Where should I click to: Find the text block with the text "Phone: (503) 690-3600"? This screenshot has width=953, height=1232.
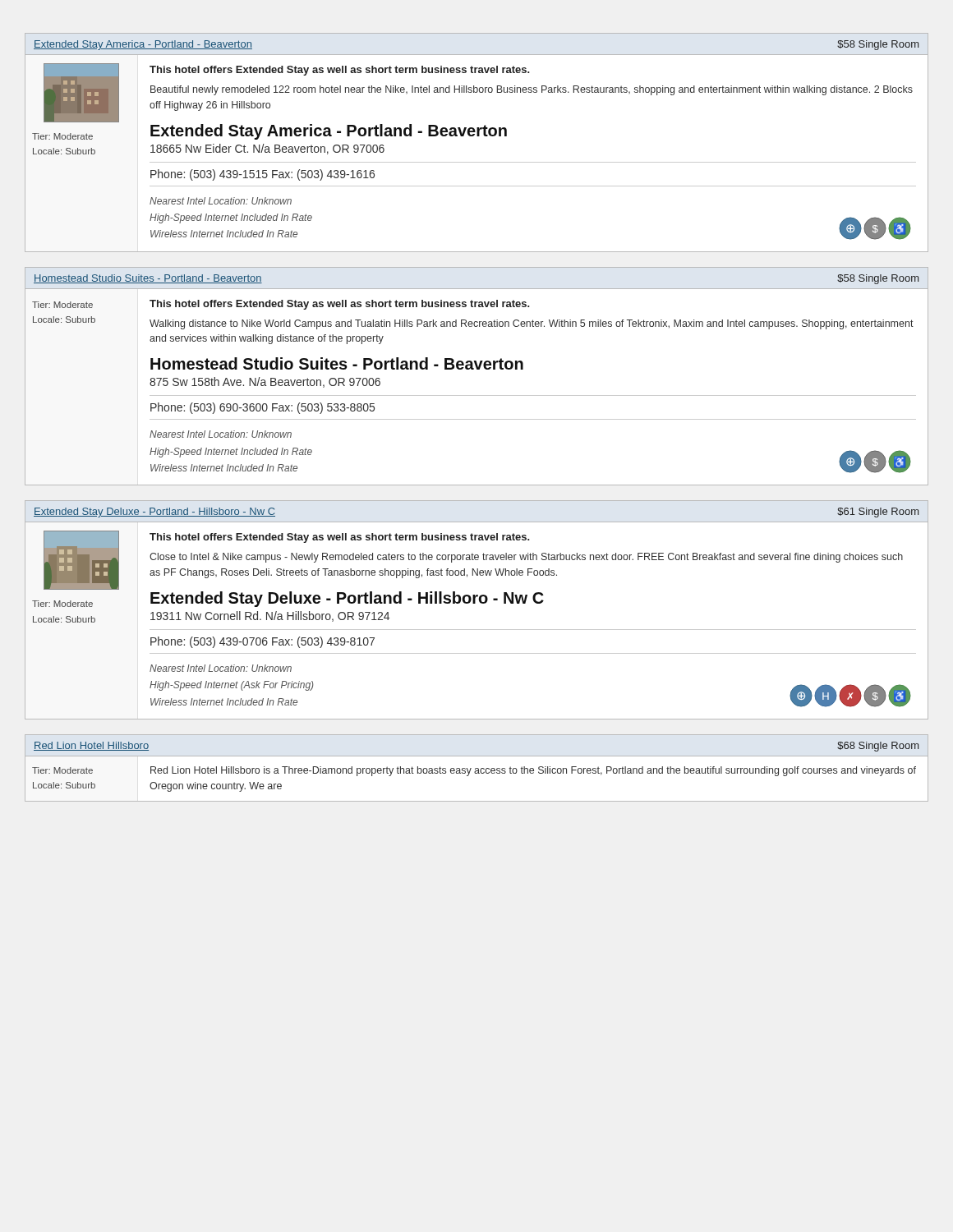coord(262,407)
